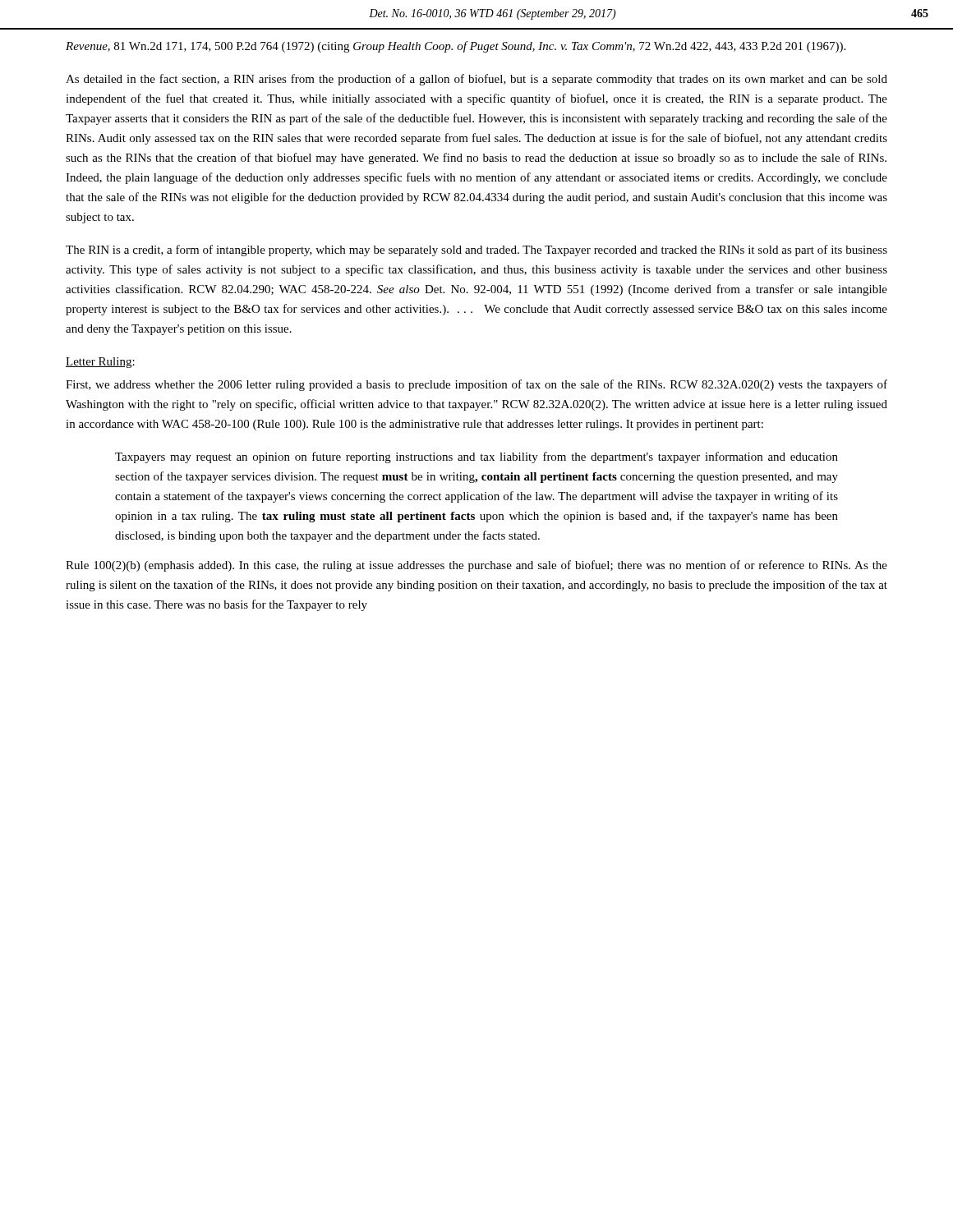Locate the element starting "First, we address whether the 2006"
Viewport: 953px width, 1232px height.
476,404
